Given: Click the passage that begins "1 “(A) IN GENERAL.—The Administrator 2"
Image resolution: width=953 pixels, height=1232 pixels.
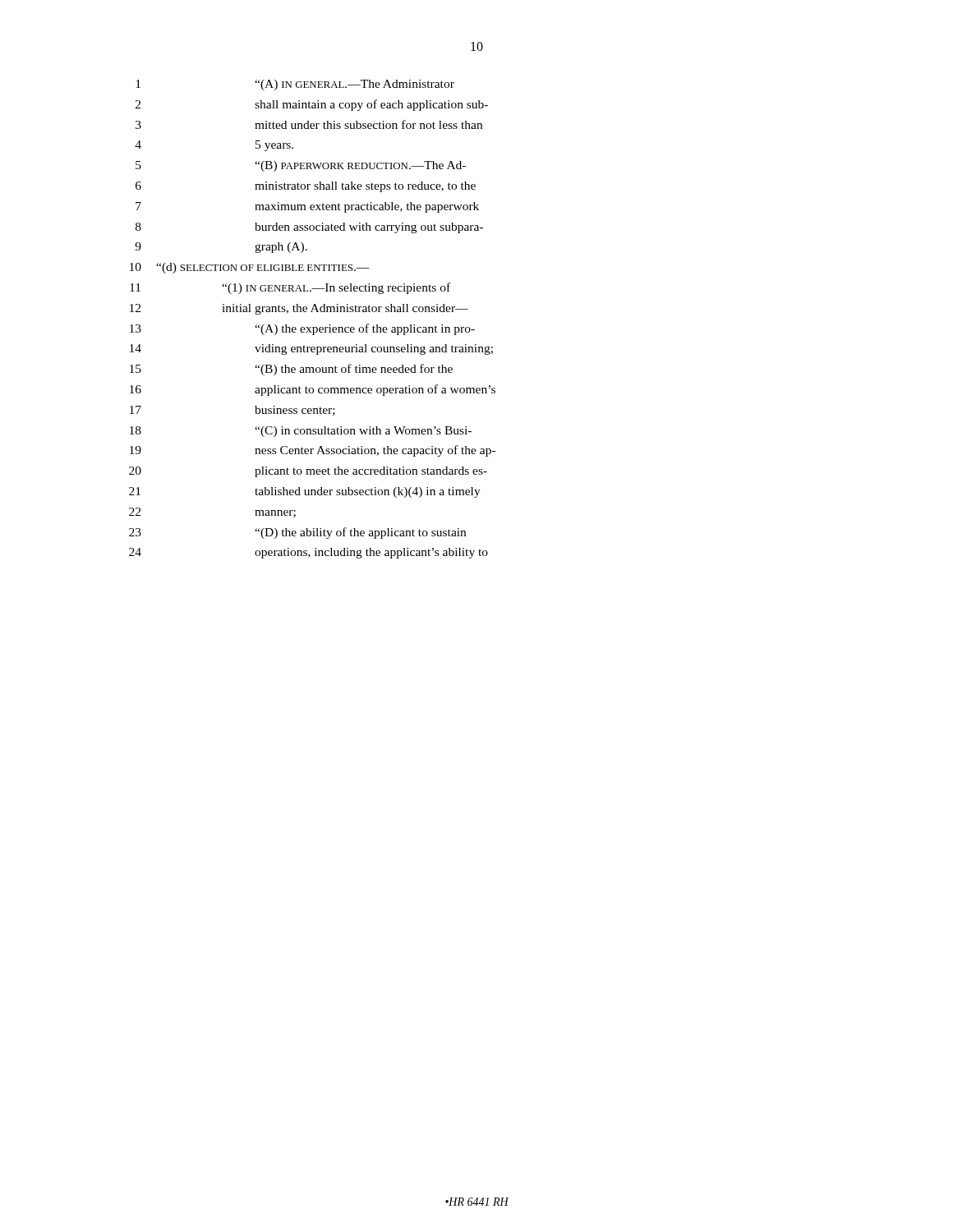Looking at the screenshot, I should click(x=476, y=115).
